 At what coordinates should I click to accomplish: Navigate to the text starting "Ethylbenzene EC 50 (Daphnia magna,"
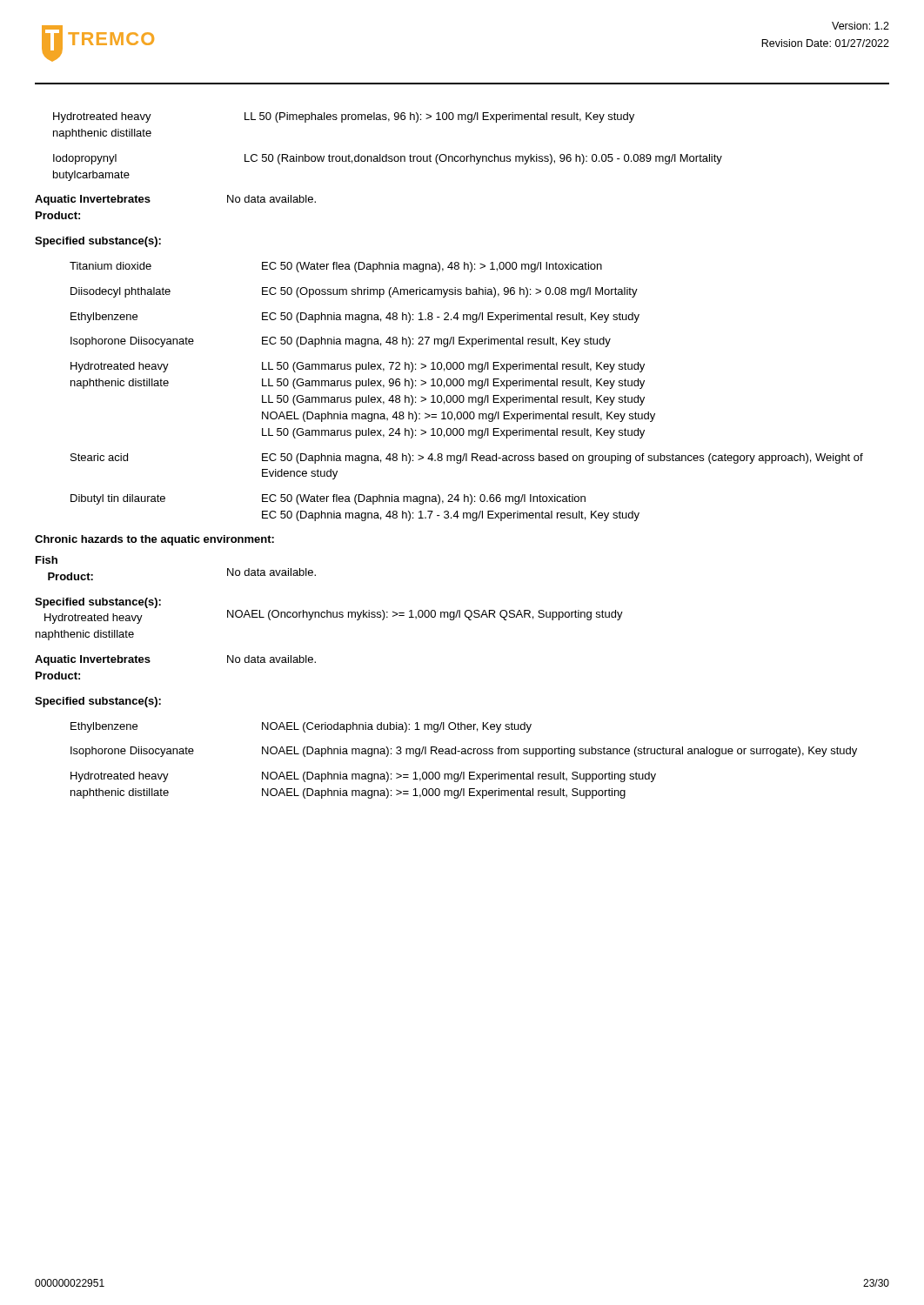(479, 317)
